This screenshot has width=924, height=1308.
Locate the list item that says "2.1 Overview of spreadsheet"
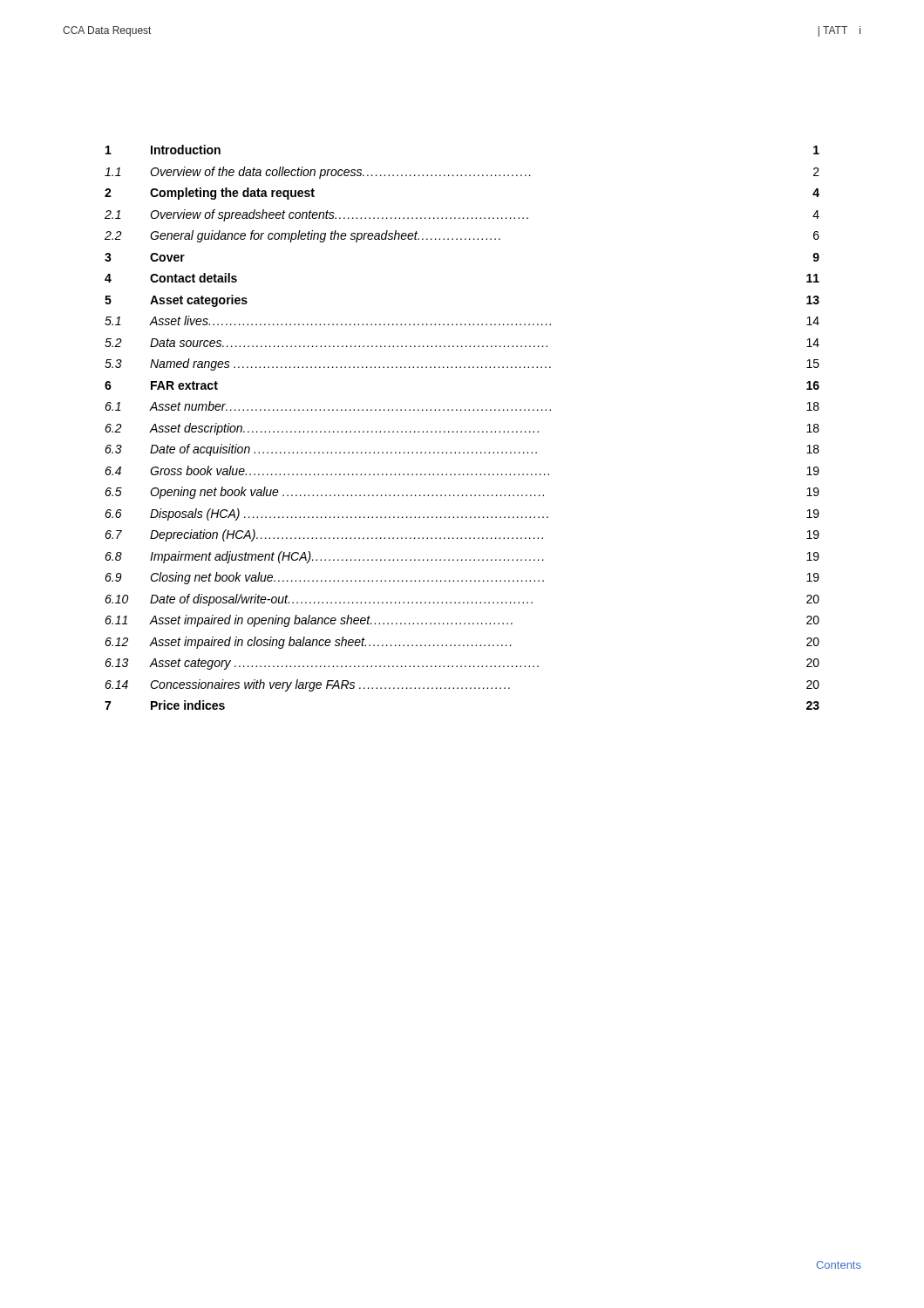point(462,214)
